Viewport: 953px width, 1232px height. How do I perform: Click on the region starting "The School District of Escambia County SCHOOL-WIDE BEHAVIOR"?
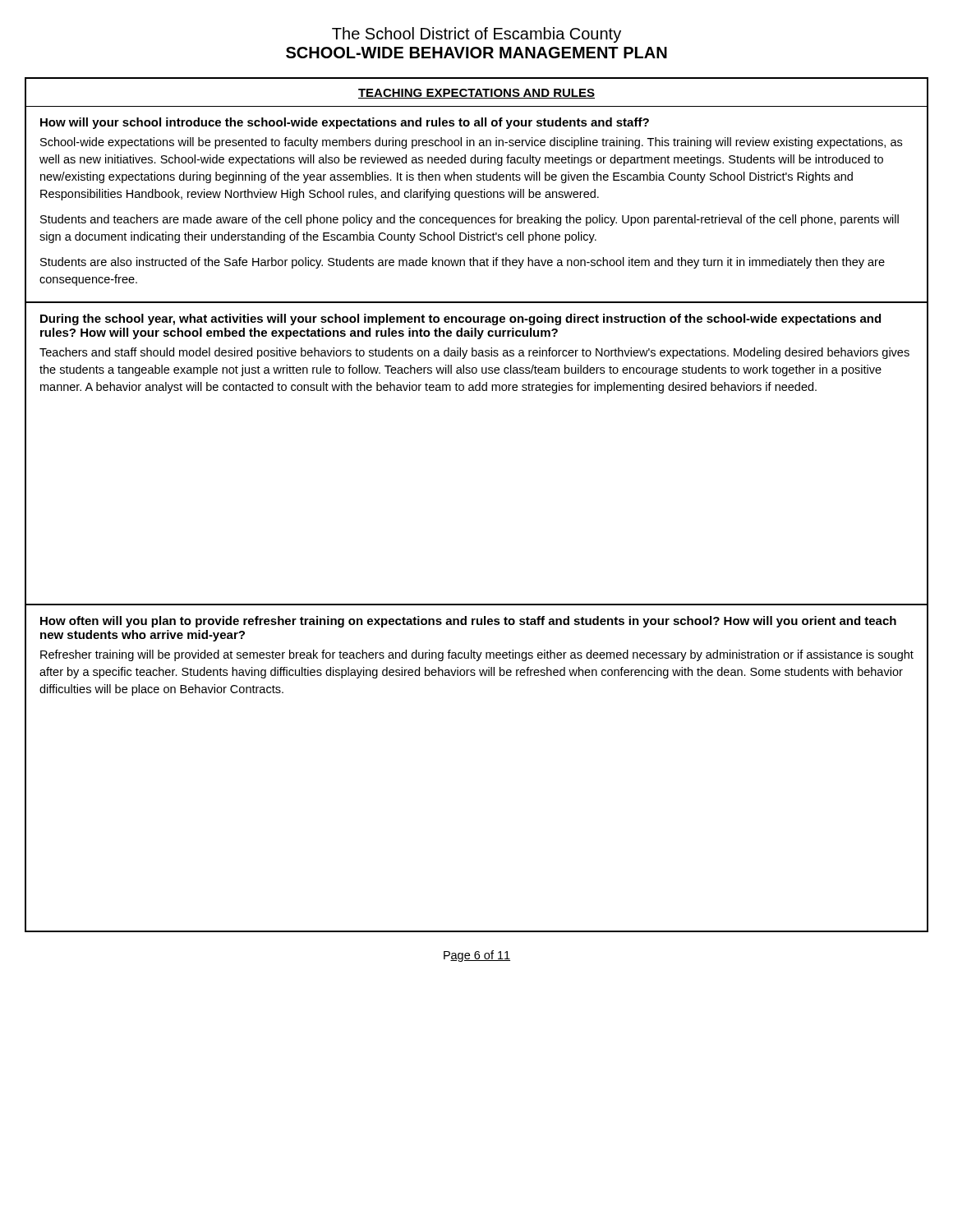[x=476, y=44]
